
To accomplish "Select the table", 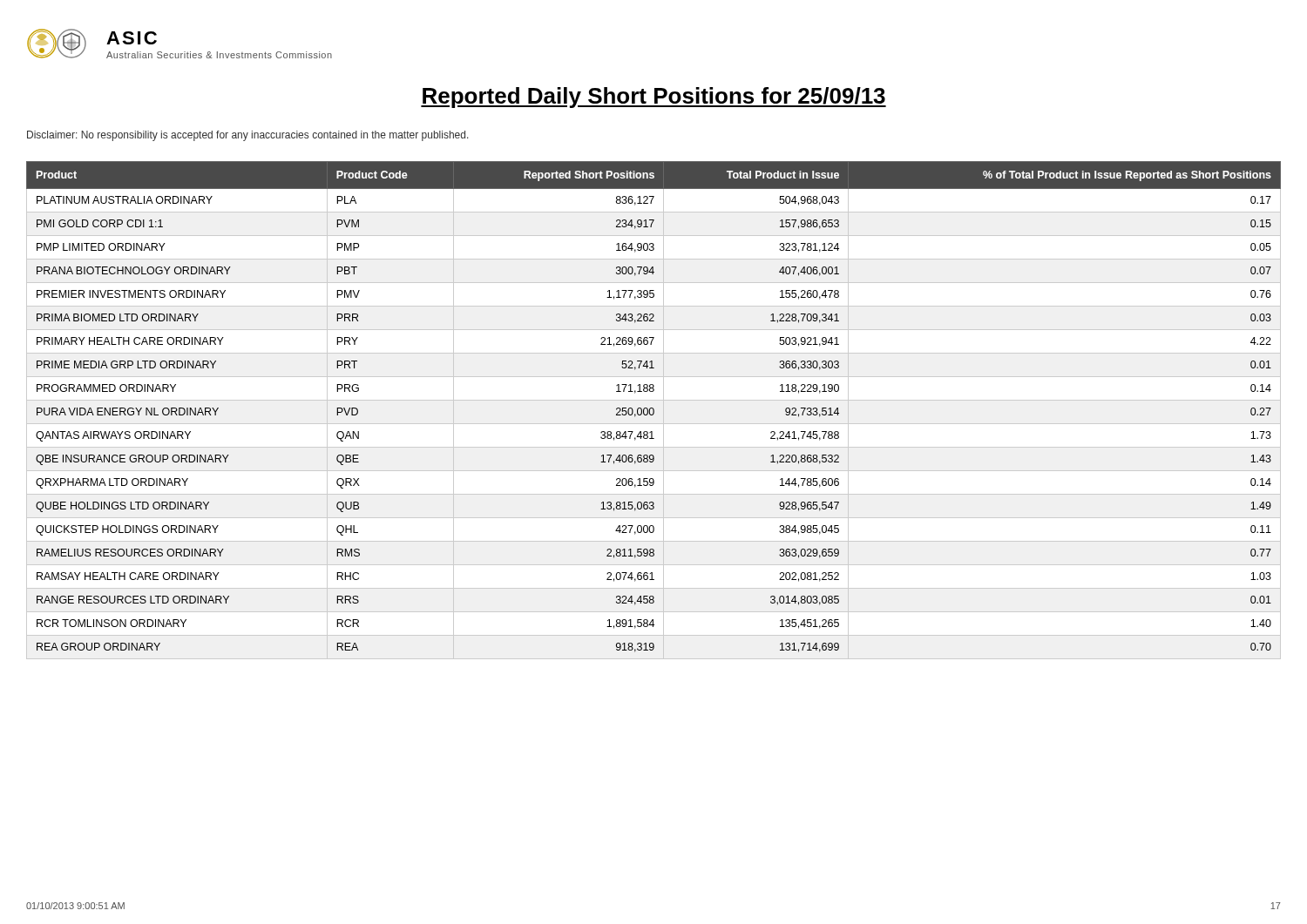I will (654, 410).
